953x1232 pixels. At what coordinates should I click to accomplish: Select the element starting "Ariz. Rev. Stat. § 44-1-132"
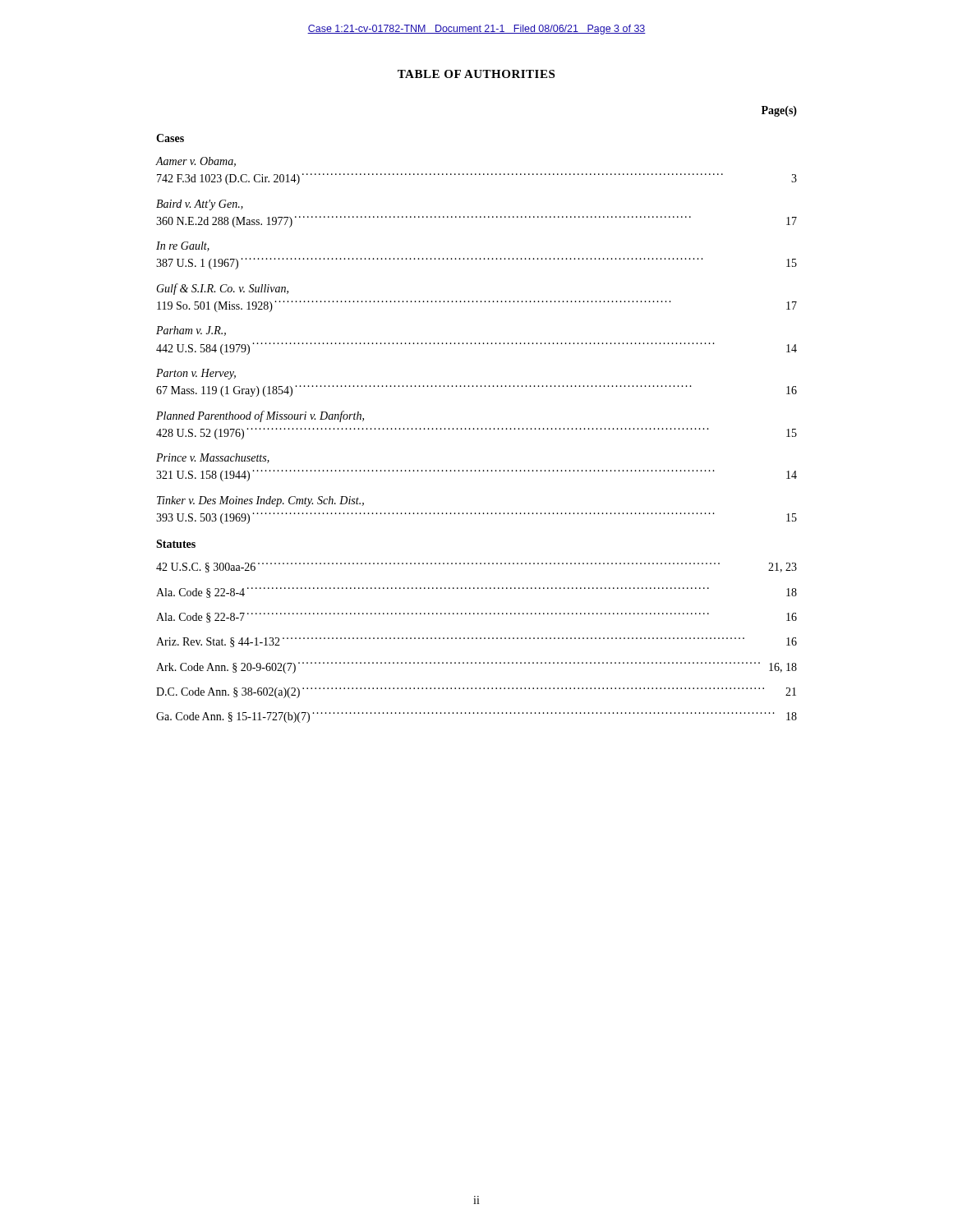(x=476, y=643)
